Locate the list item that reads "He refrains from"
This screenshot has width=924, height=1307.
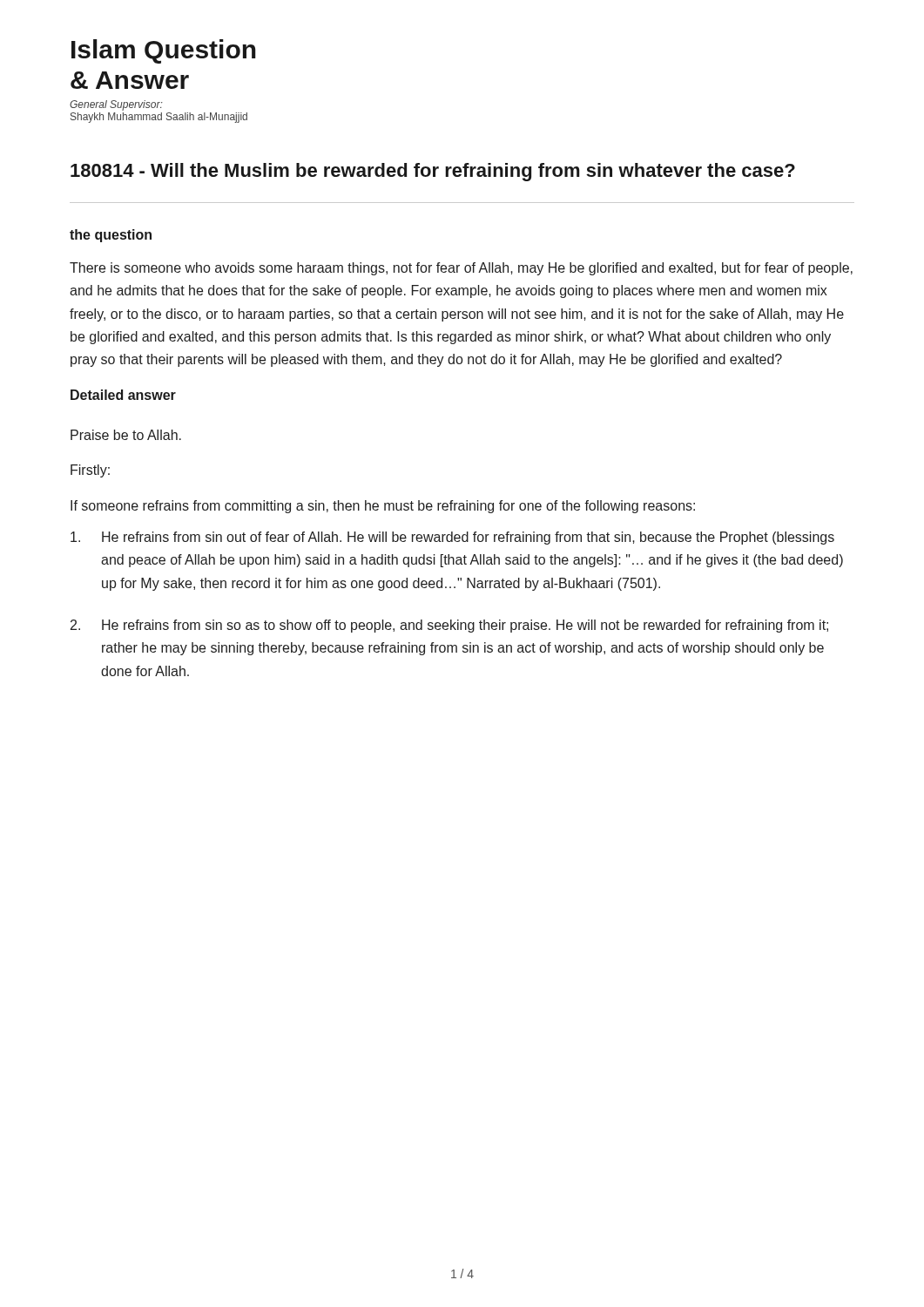[462, 561]
